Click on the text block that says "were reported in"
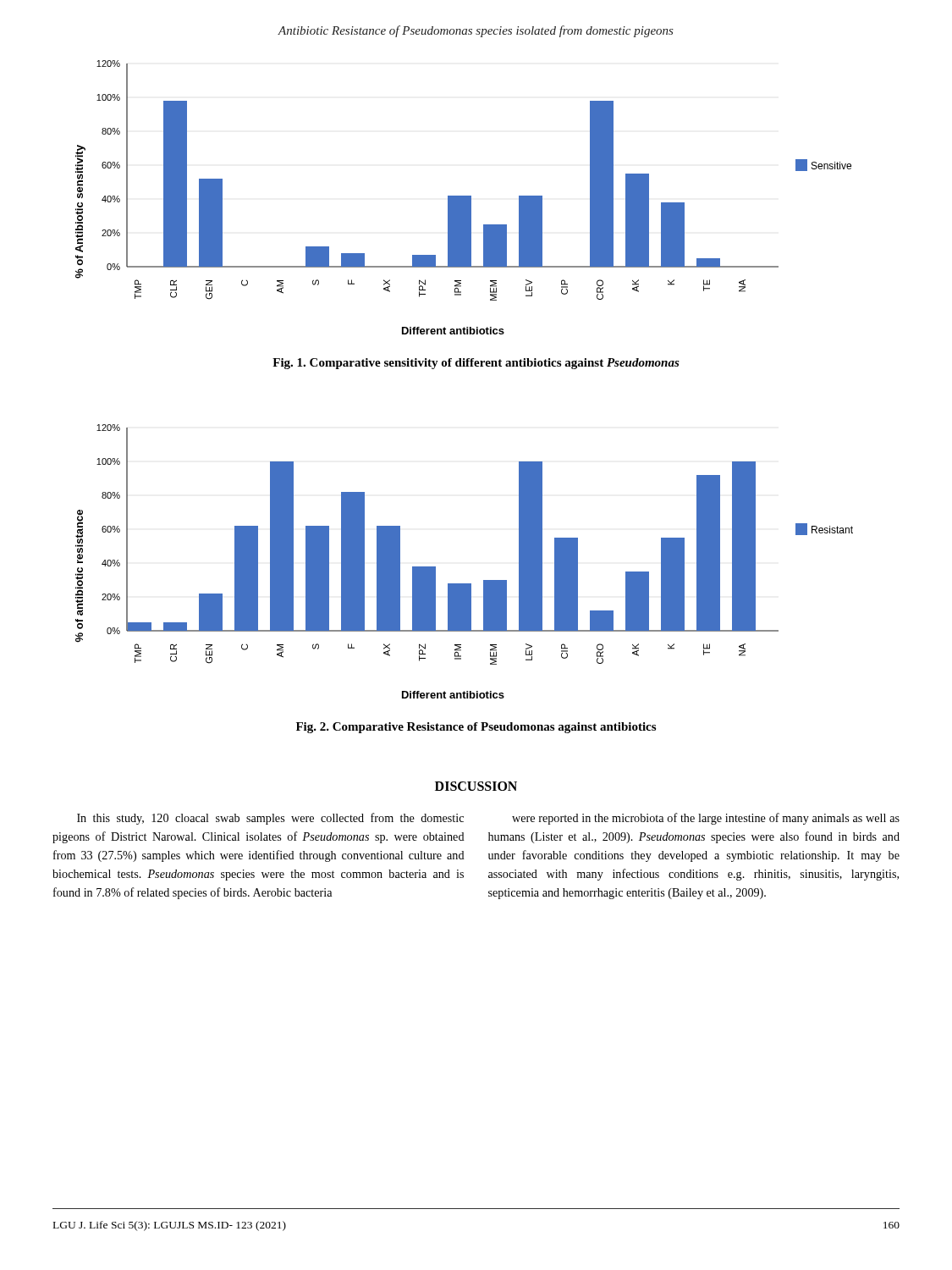The width and height of the screenshot is (952, 1270). tap(694, 855)
